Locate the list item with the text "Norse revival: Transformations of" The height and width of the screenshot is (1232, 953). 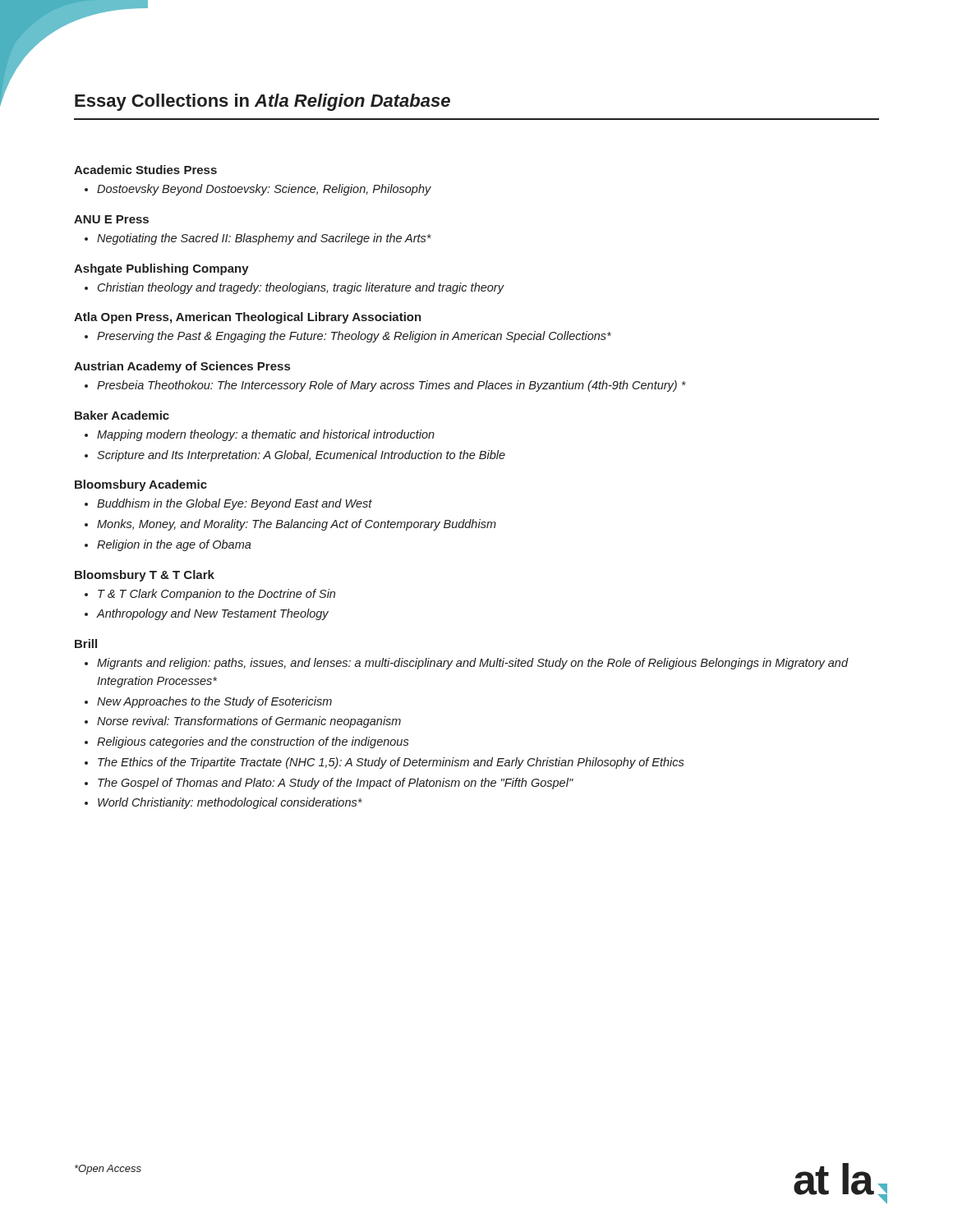249,722
